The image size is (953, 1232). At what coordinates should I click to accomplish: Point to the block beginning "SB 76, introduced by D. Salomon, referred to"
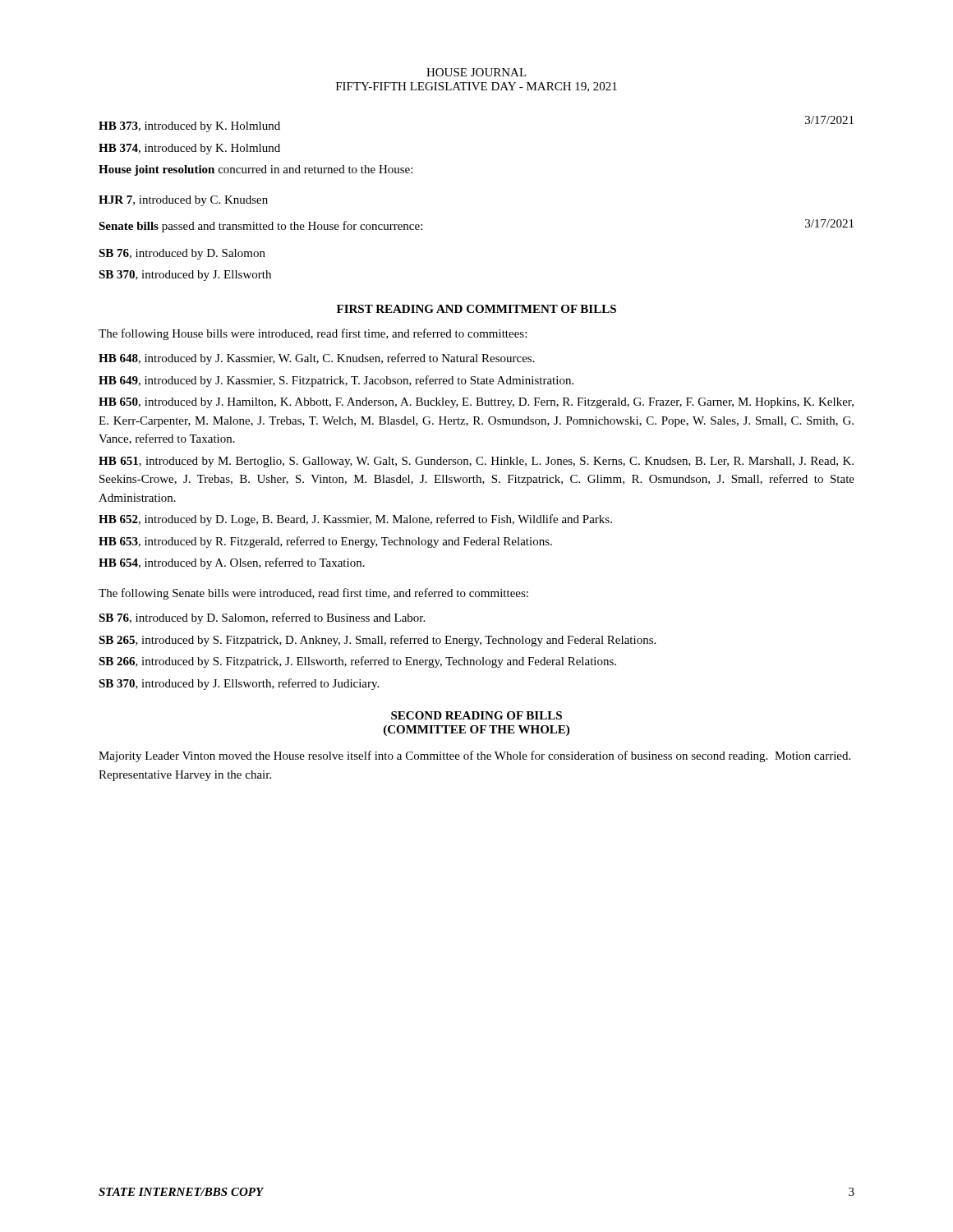(x=476, y=650)
